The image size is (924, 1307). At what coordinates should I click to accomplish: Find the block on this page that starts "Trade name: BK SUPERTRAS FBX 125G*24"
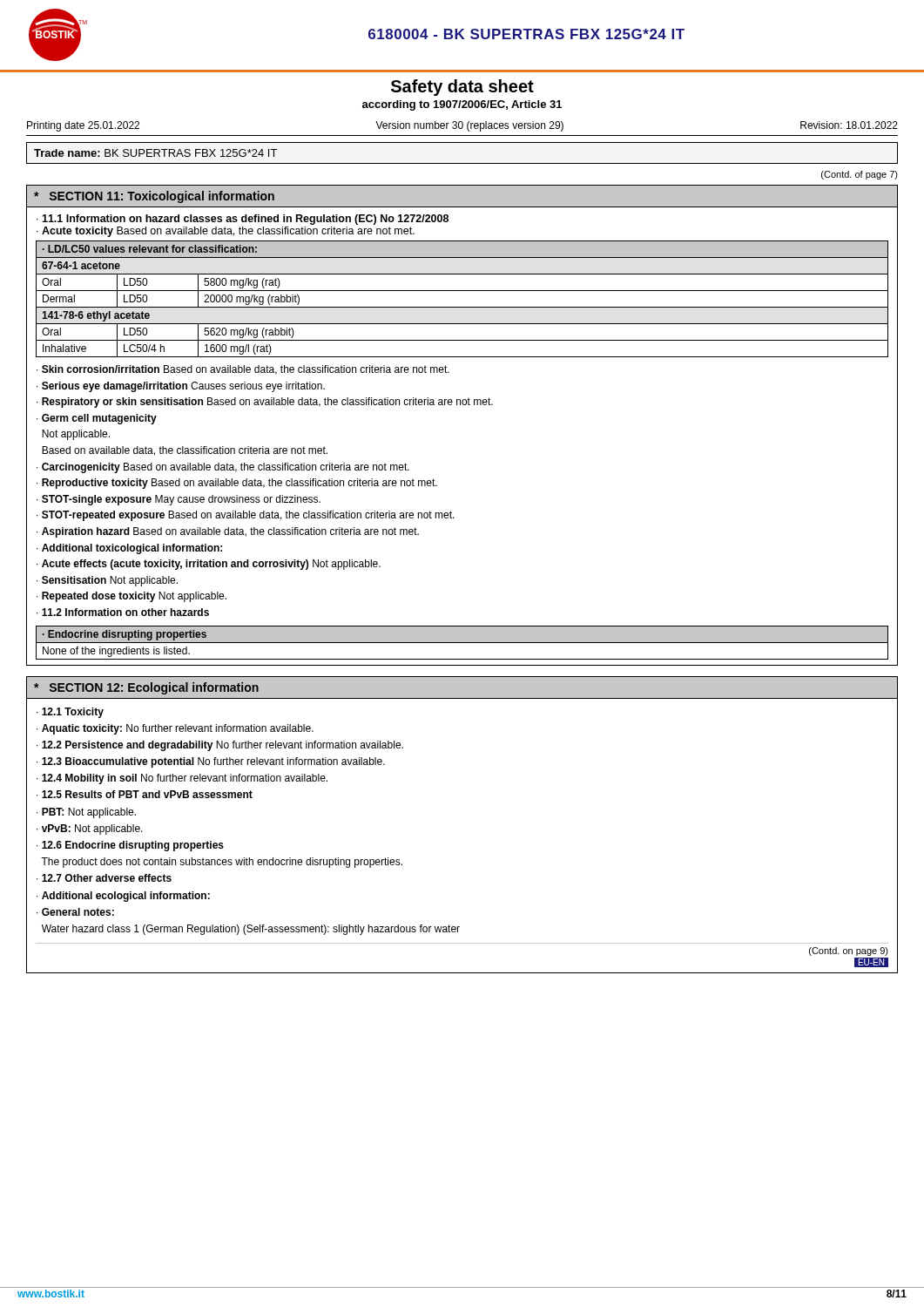156,153
